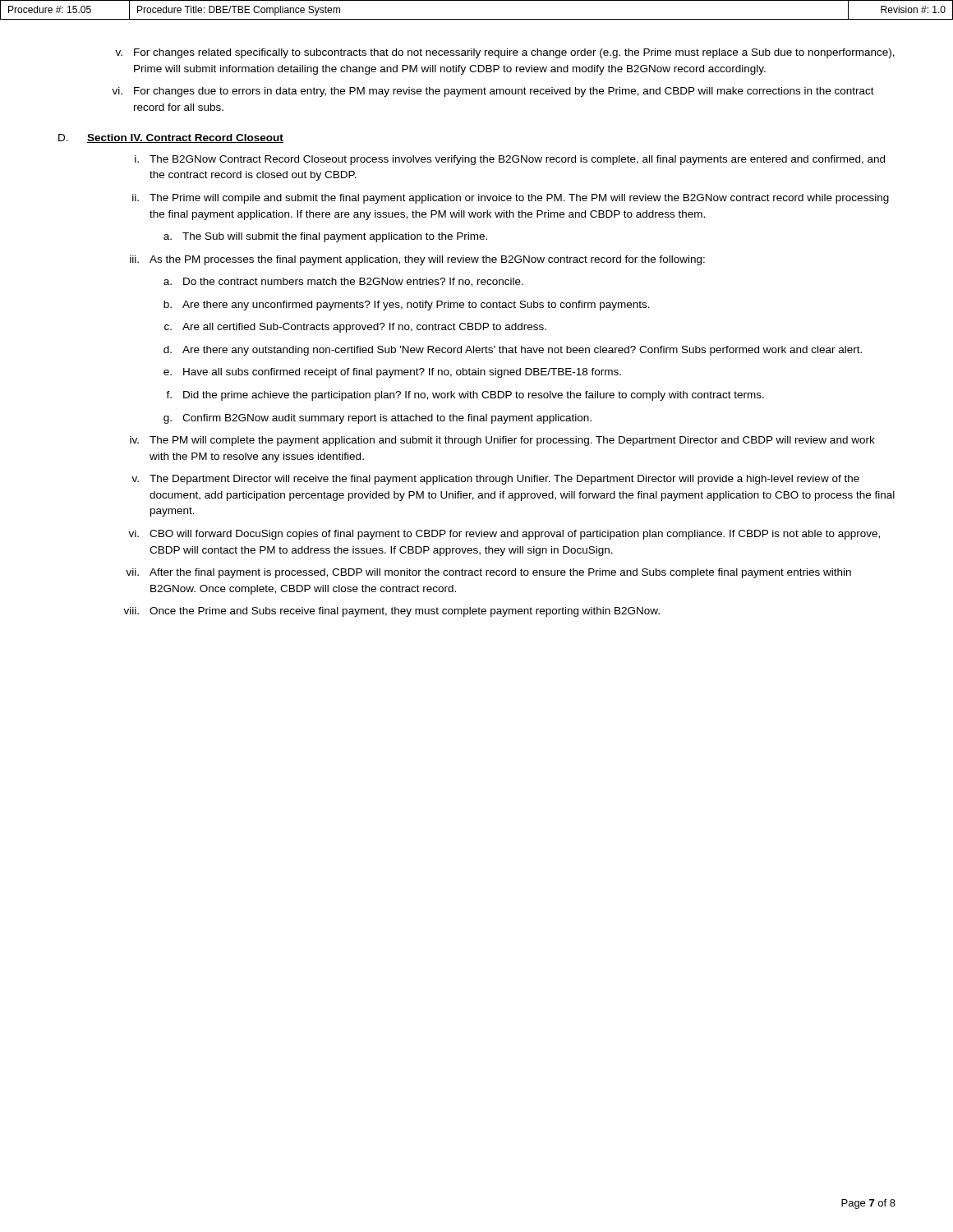Select the list item containing "viii. Once the Prime and Subs receive"
Viewport: 953px width, 1232px height.
(x=501, y=611)
